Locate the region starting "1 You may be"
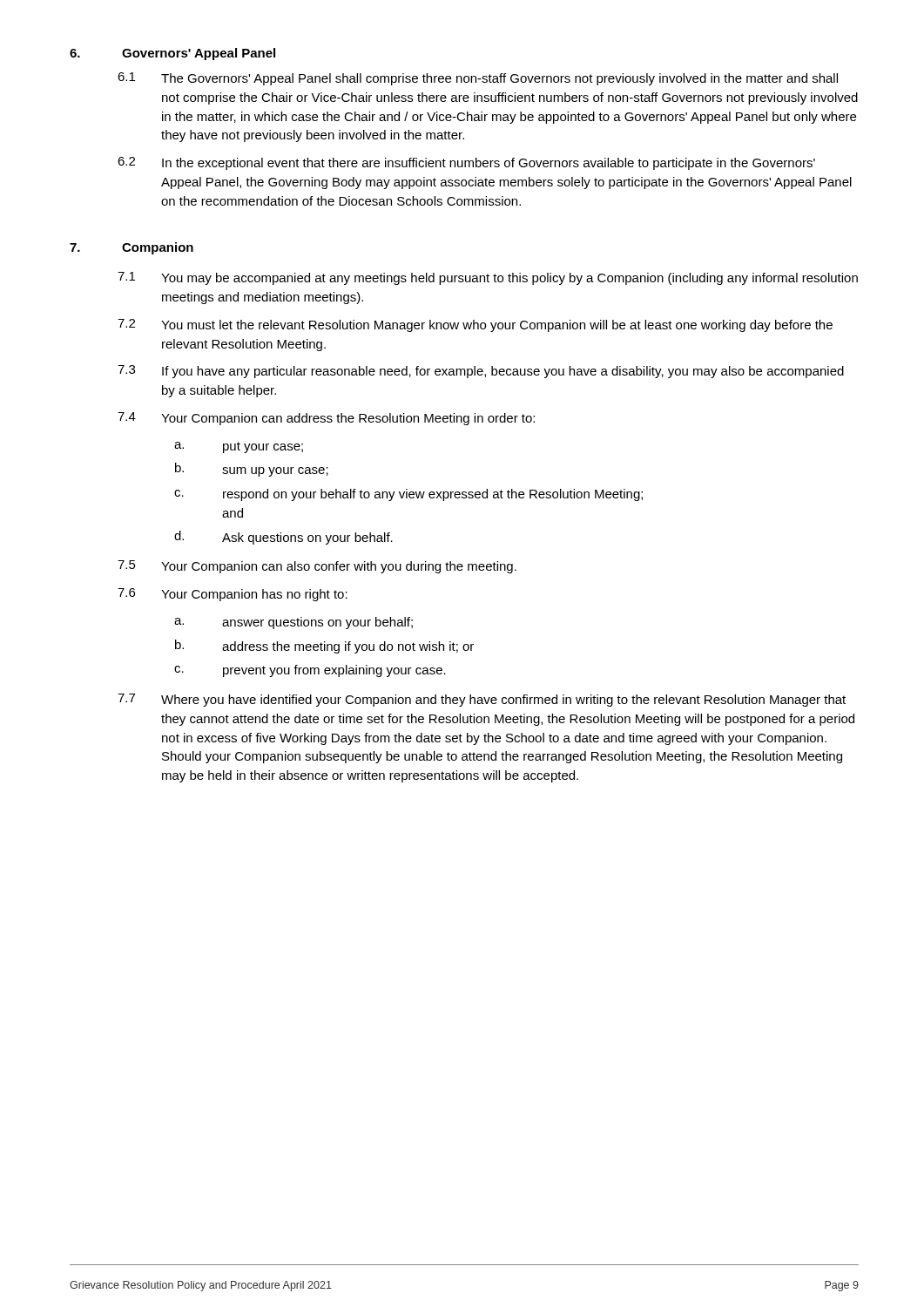 point(464,288)
